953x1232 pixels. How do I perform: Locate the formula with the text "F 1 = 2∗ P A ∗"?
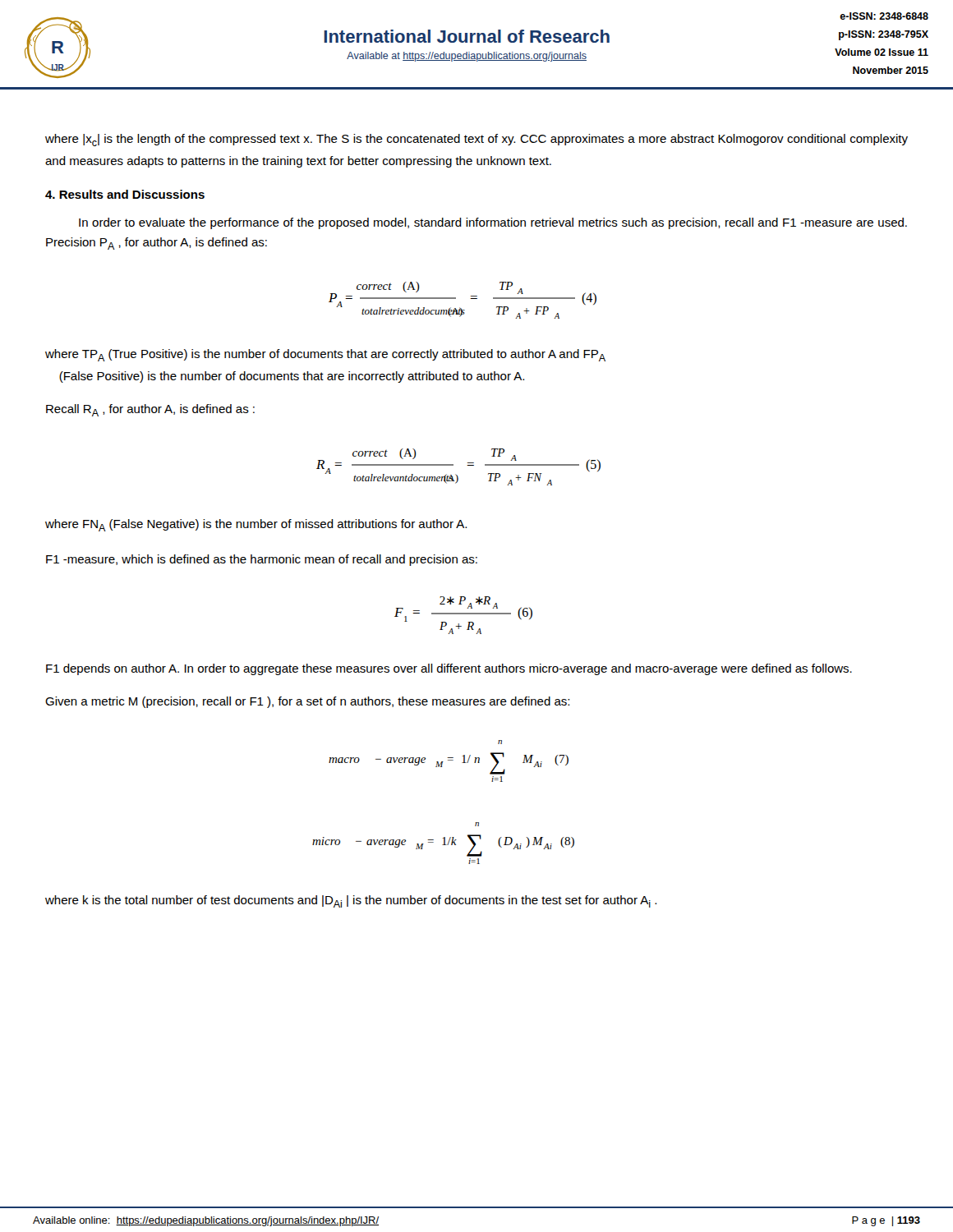[x=476, y=612]
